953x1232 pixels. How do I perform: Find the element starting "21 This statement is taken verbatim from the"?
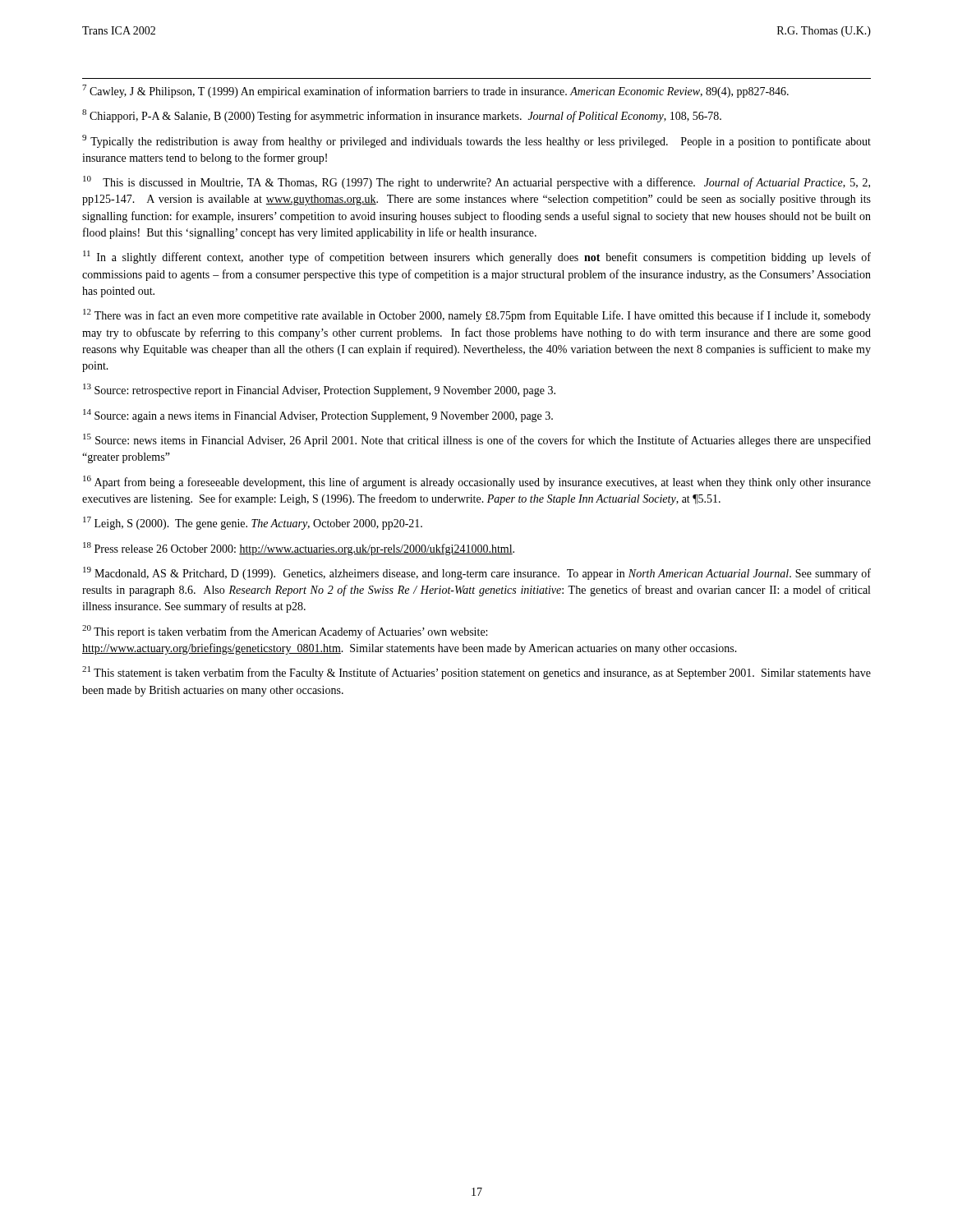click(x=476, y=681)
